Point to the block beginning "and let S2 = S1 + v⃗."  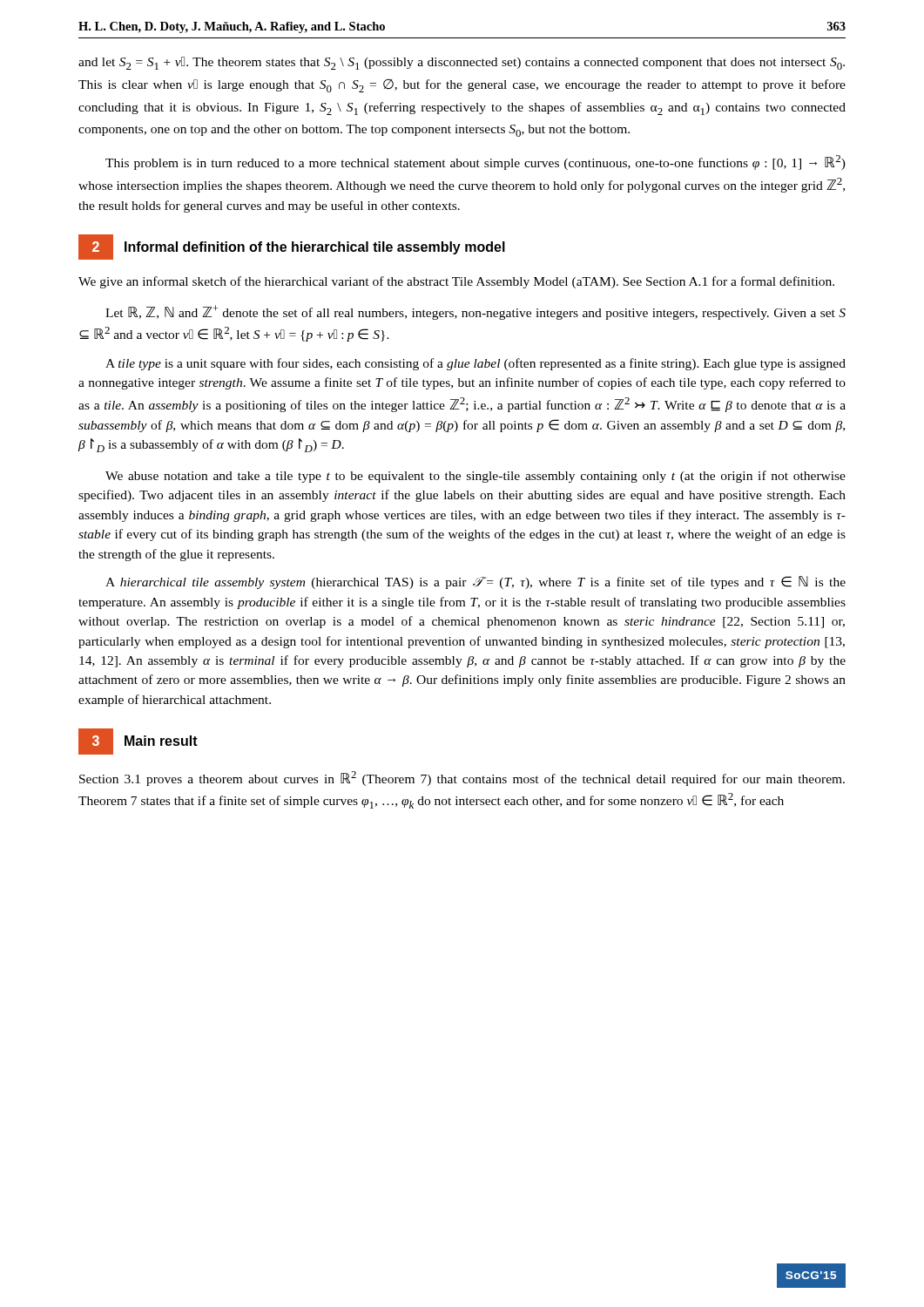462,97
